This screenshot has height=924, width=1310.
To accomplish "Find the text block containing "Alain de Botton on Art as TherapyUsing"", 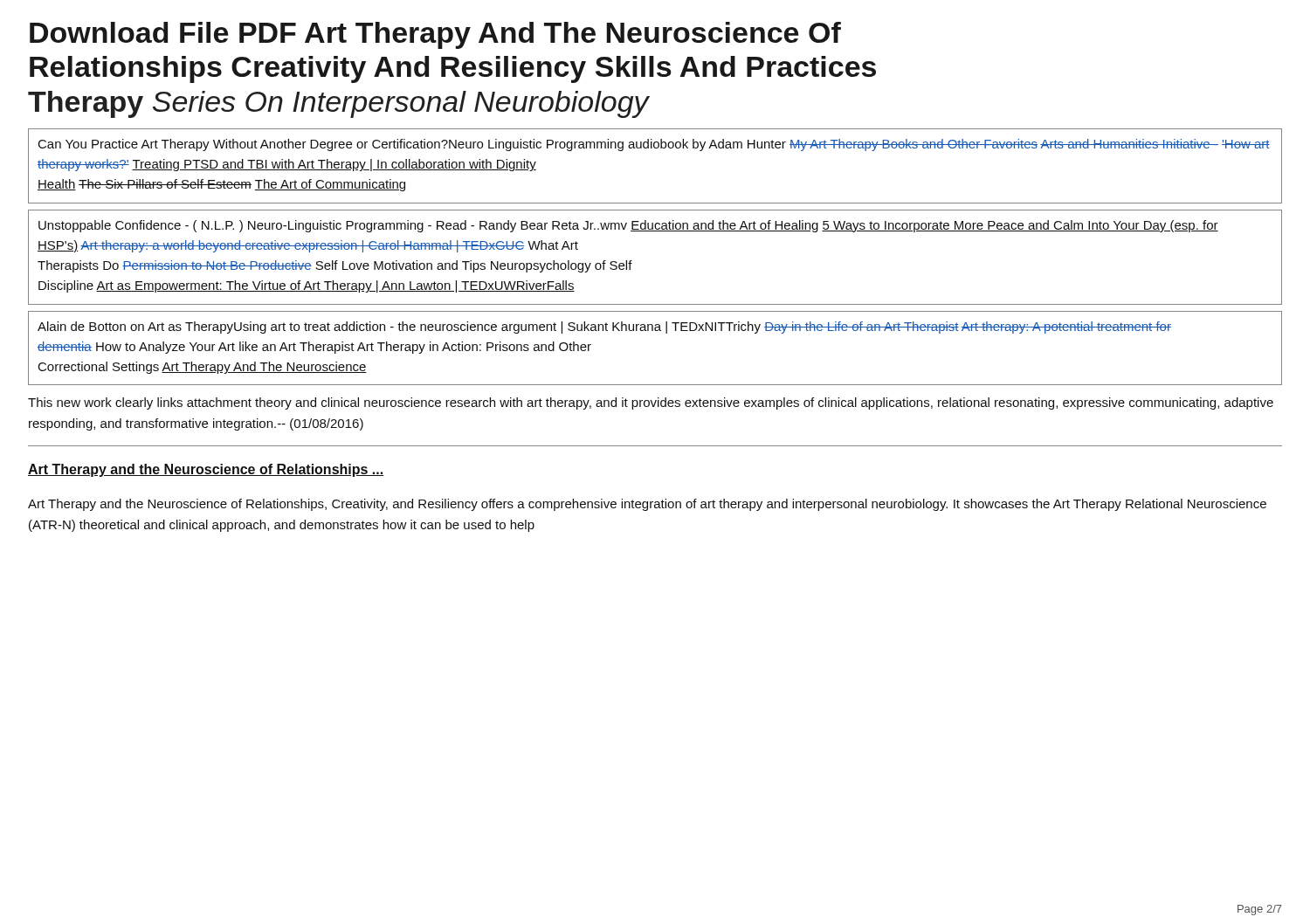I will coord(604,328).
